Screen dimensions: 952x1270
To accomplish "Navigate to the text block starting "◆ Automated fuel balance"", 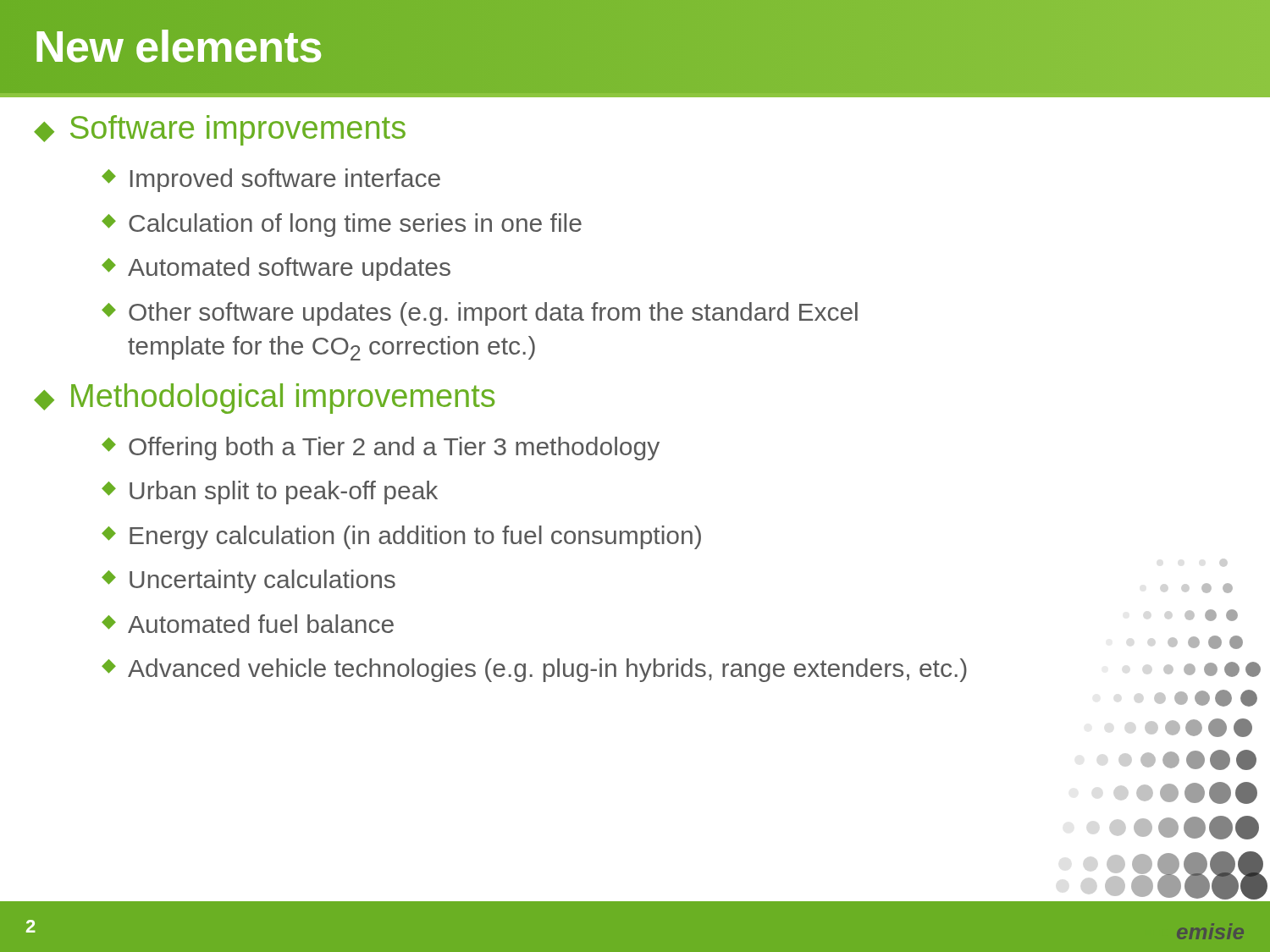I will (x=248, y=625).
